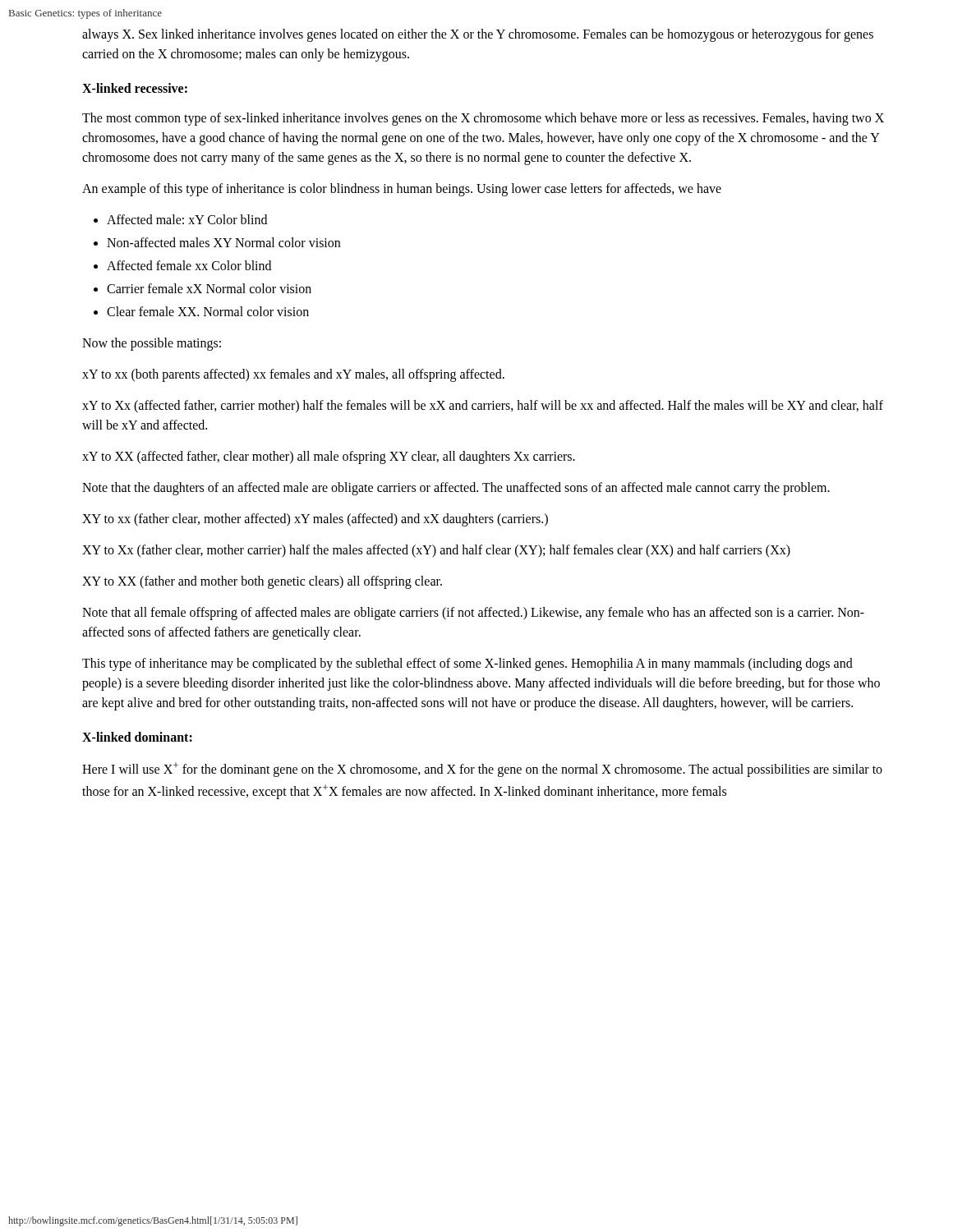Viewport: 953px width, 1232px height.
Task: Locate the text that says "Now the possible matings:"
Action: click(152, 343)
